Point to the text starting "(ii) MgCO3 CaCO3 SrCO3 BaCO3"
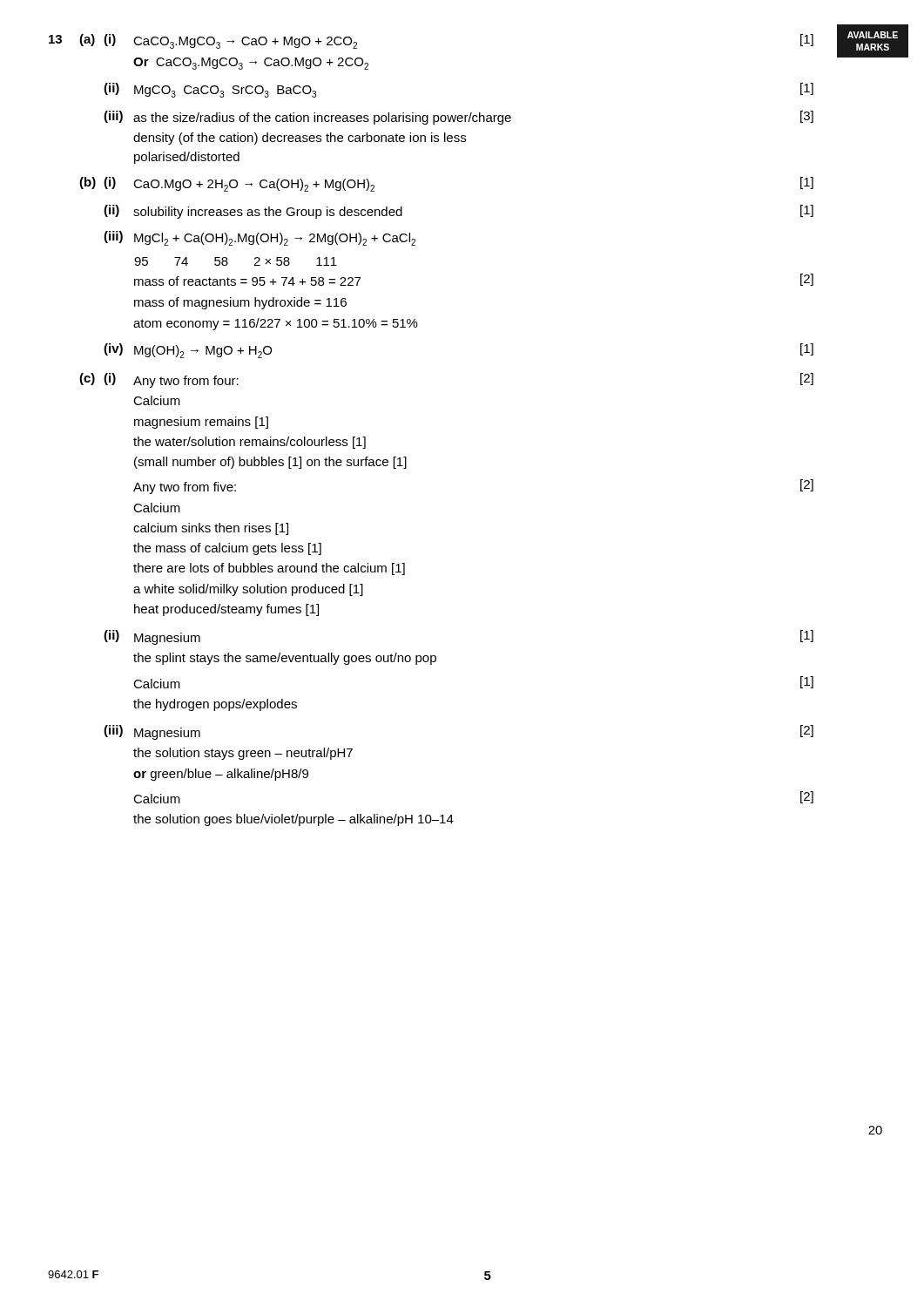Viewport: 924px width, 1307px height. click(213, 93)
